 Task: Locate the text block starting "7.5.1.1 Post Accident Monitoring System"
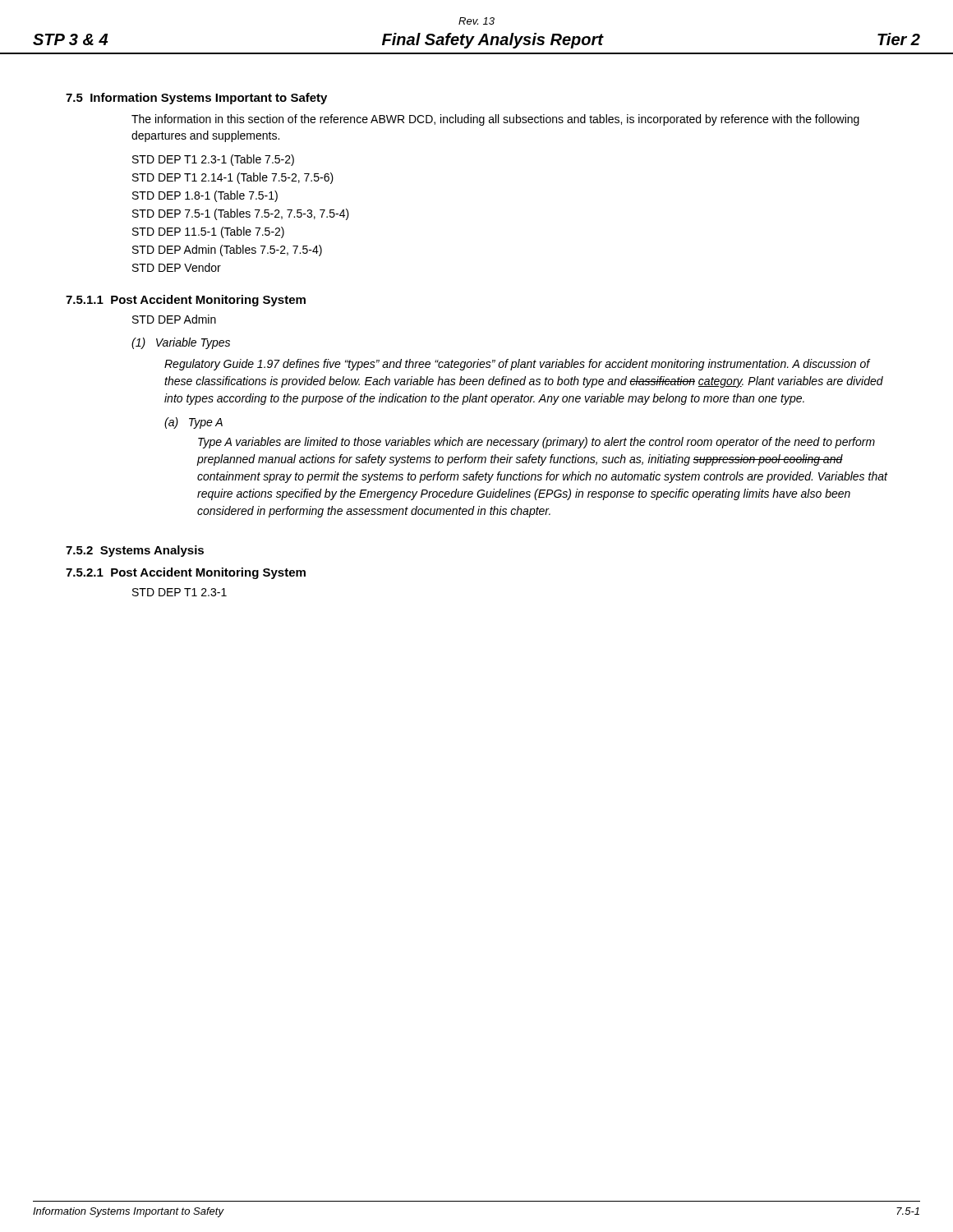(186, 299)
